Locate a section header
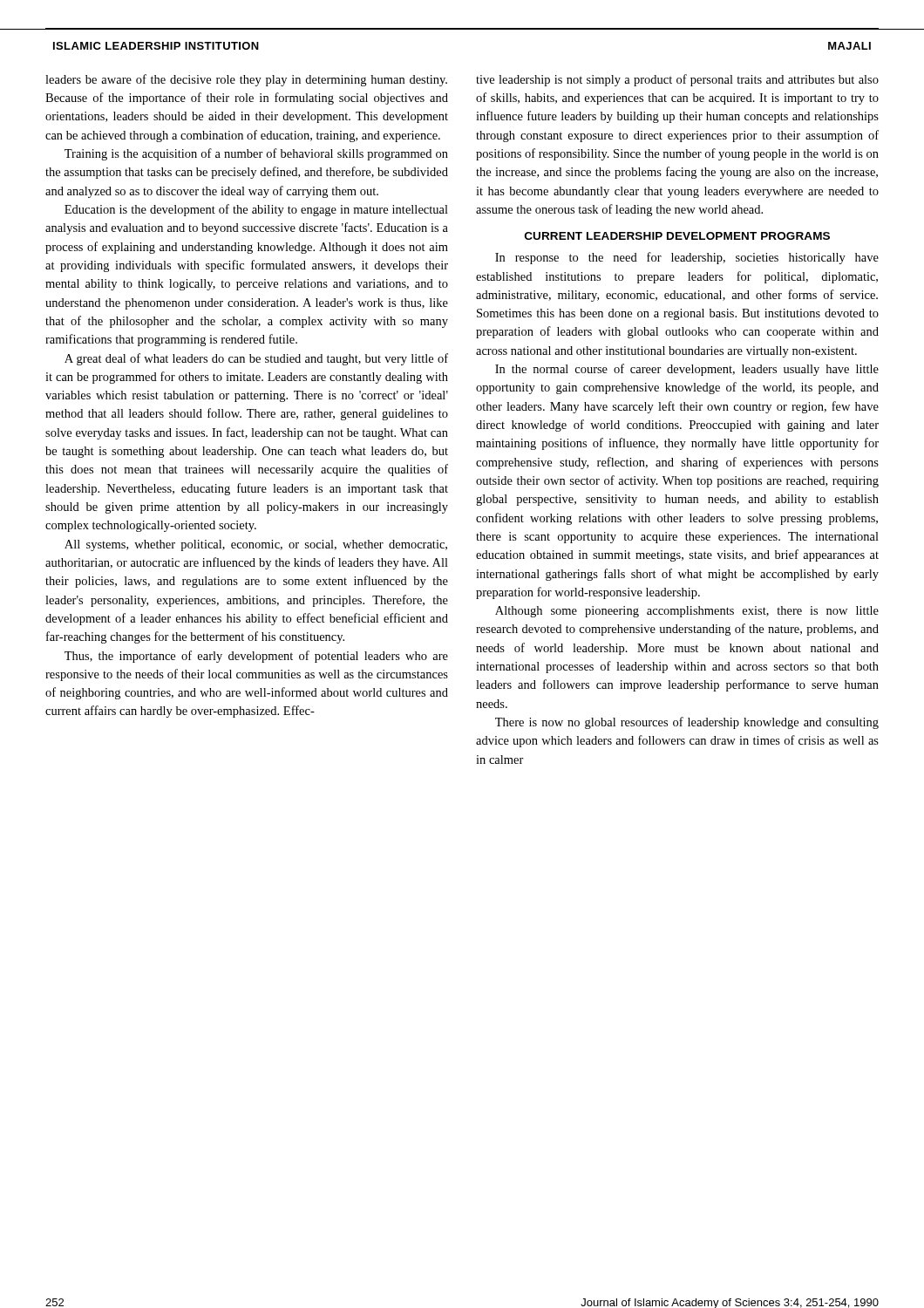This screenshot has height=1308, width=924. (677, 236)
